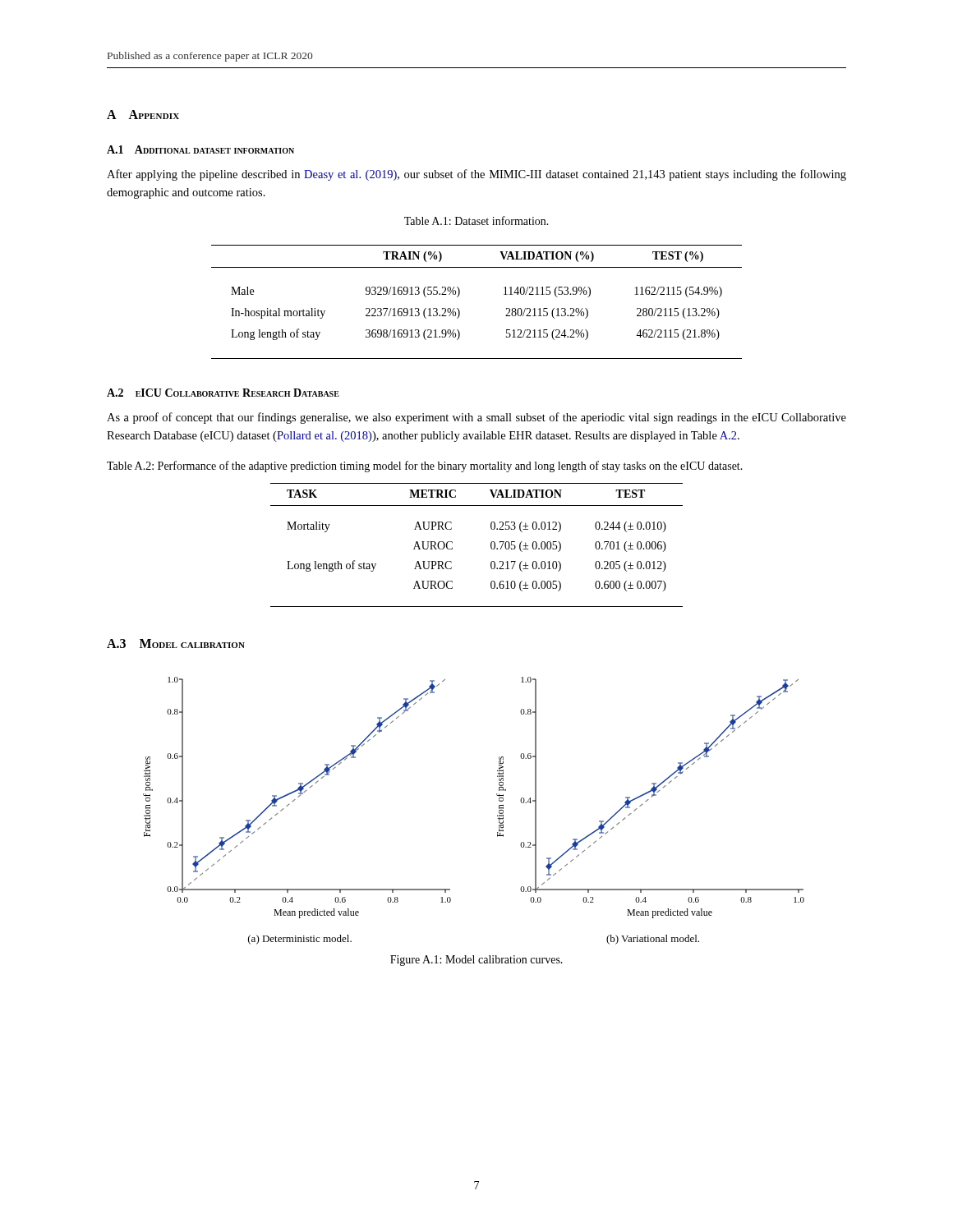Find the region starting "Table A.2: Performance"

(425, 466)
